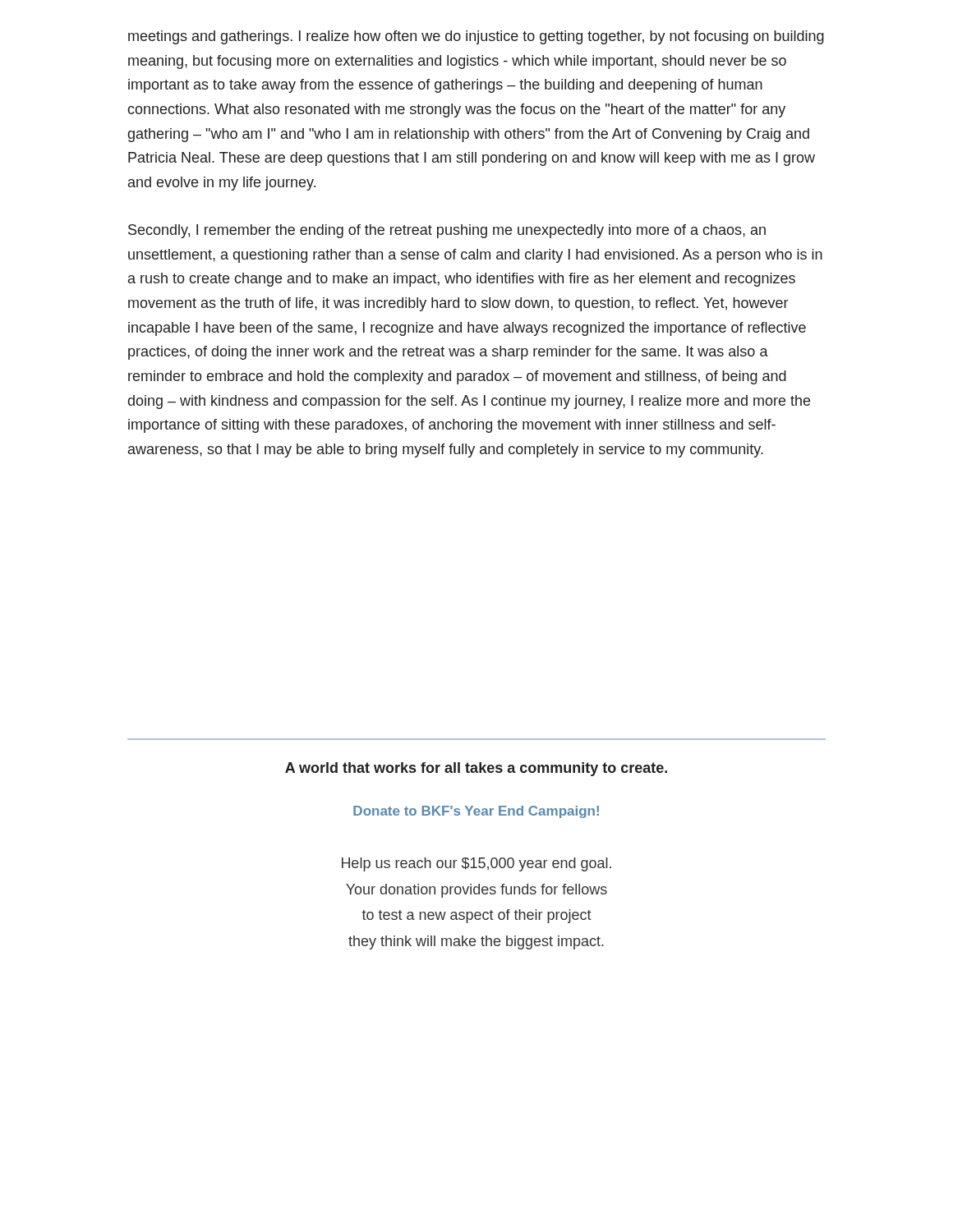This screenshot has height=1232, width=953.
Task: Locate the block of text that opens with "Secondly, I remember the ending of the retreat"
Action: tap(475, 340)
